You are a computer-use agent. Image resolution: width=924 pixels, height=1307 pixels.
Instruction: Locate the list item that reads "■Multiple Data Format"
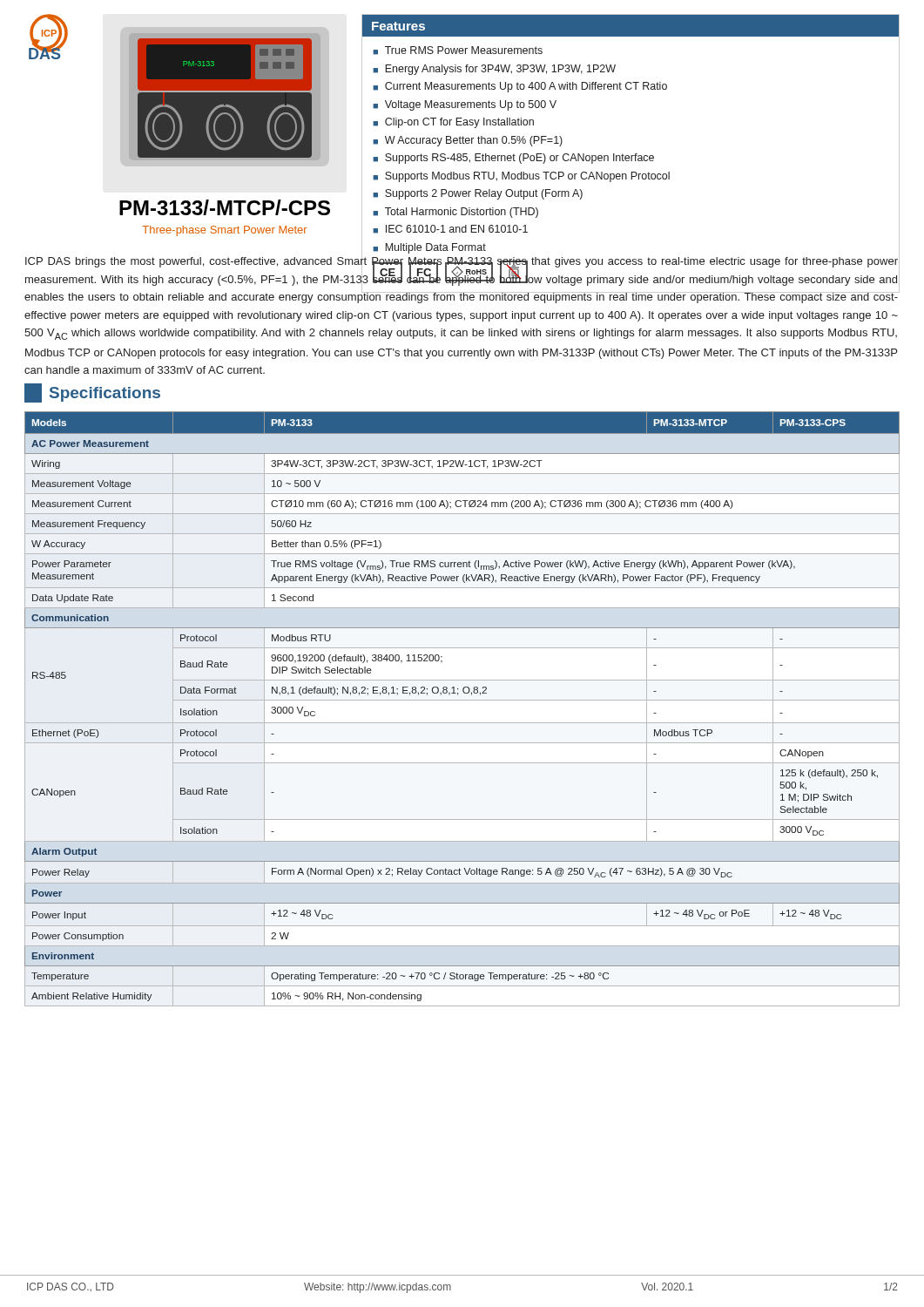click(429, 248)
